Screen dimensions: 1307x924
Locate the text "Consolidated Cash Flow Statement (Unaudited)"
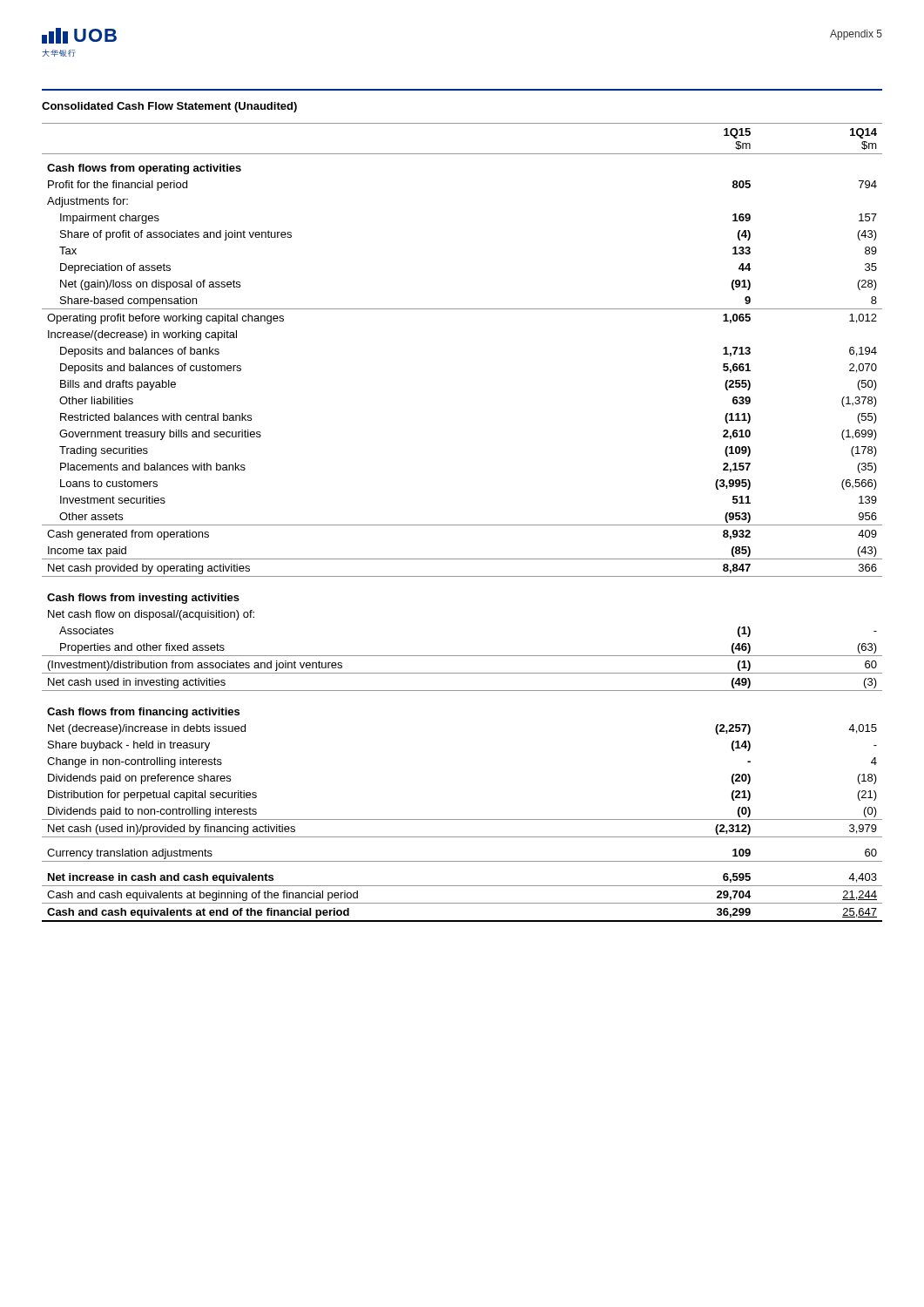[169, 105]
